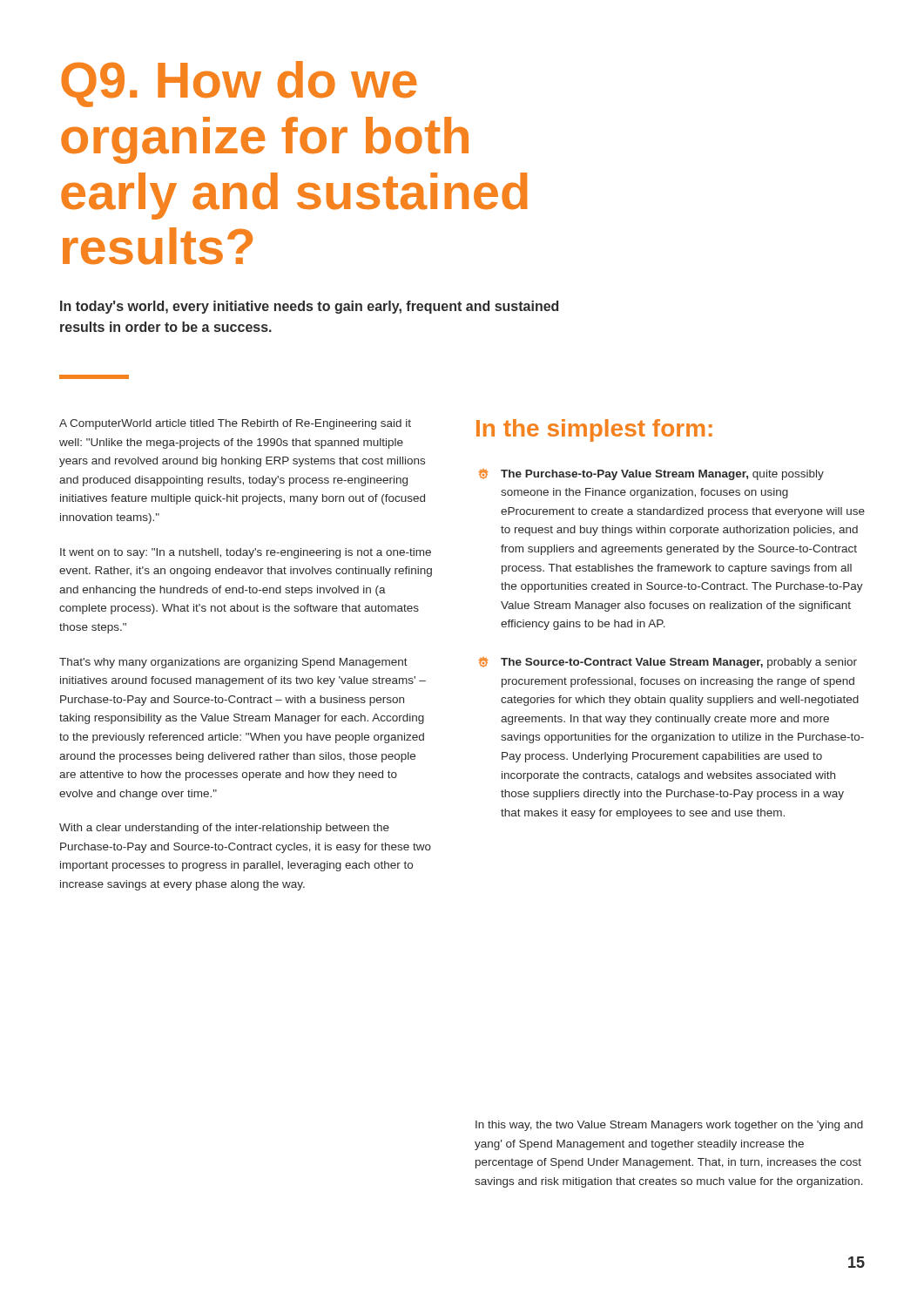Navigate to the region starting "It went on to"
This screenshot has width=924, height=1307.
pyautogui.click(x=246, y=589)
